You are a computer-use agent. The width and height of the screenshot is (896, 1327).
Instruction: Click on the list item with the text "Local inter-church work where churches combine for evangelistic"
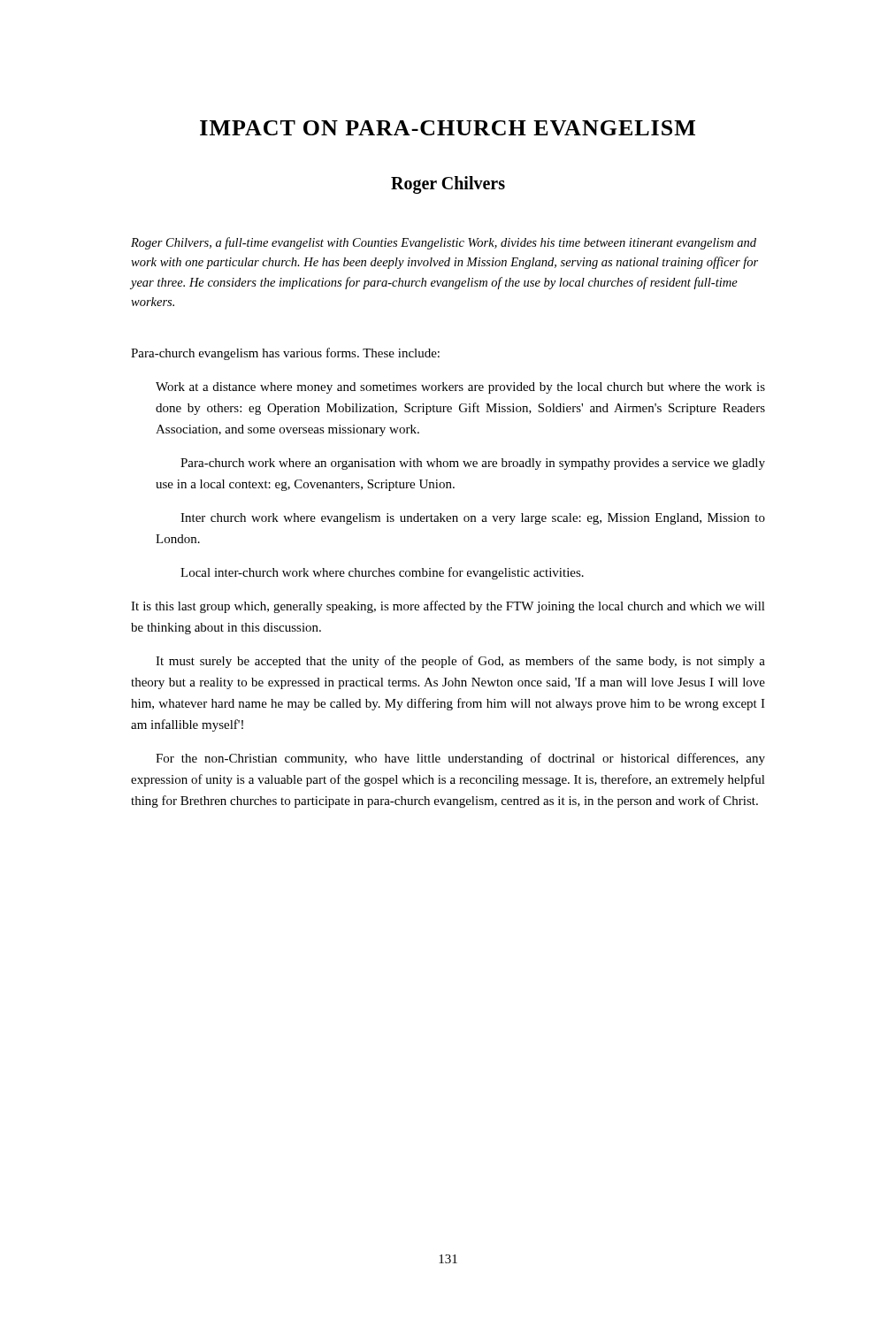coord(382,572)
